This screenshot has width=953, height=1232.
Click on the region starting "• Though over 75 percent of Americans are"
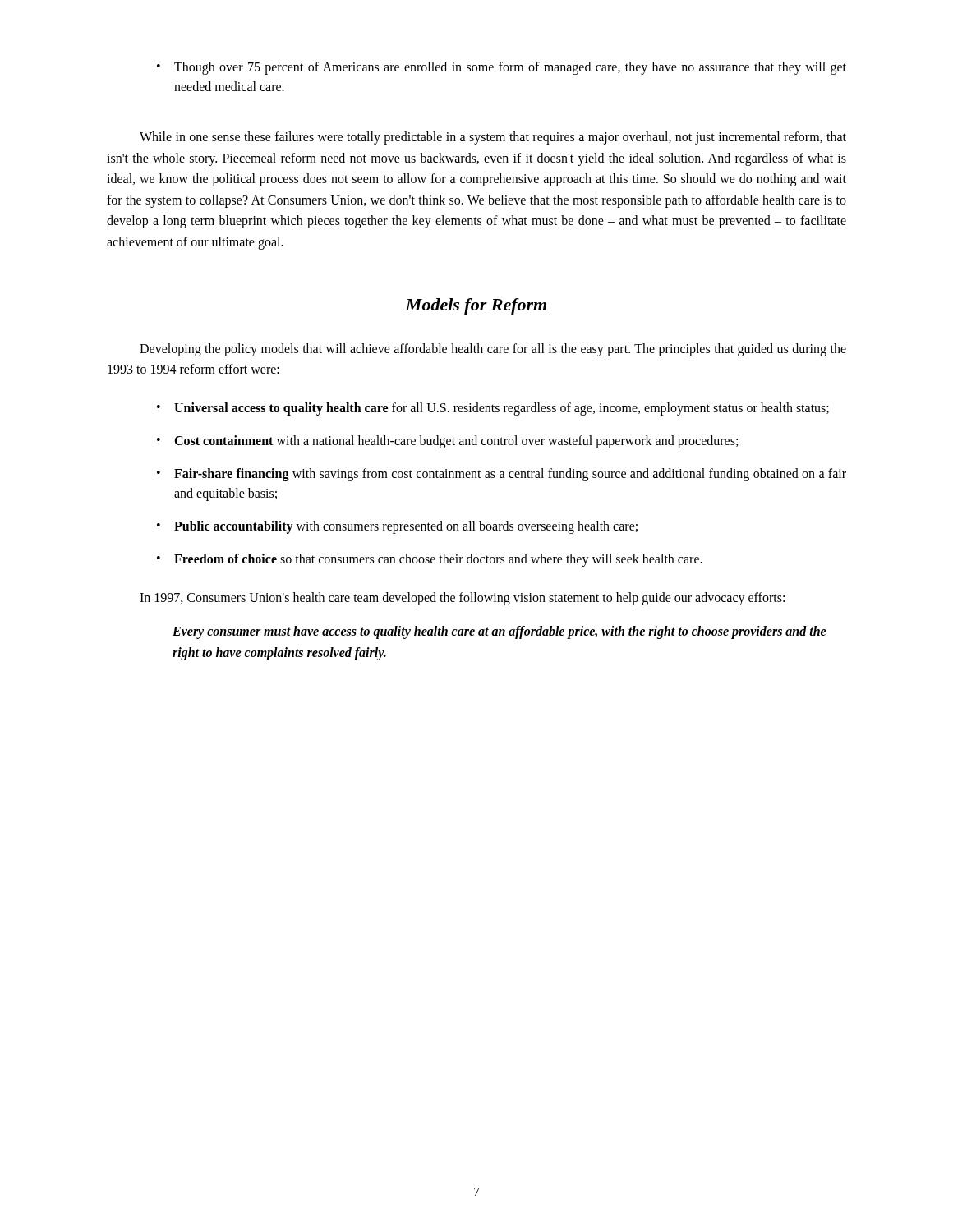(x=501, y=77)
